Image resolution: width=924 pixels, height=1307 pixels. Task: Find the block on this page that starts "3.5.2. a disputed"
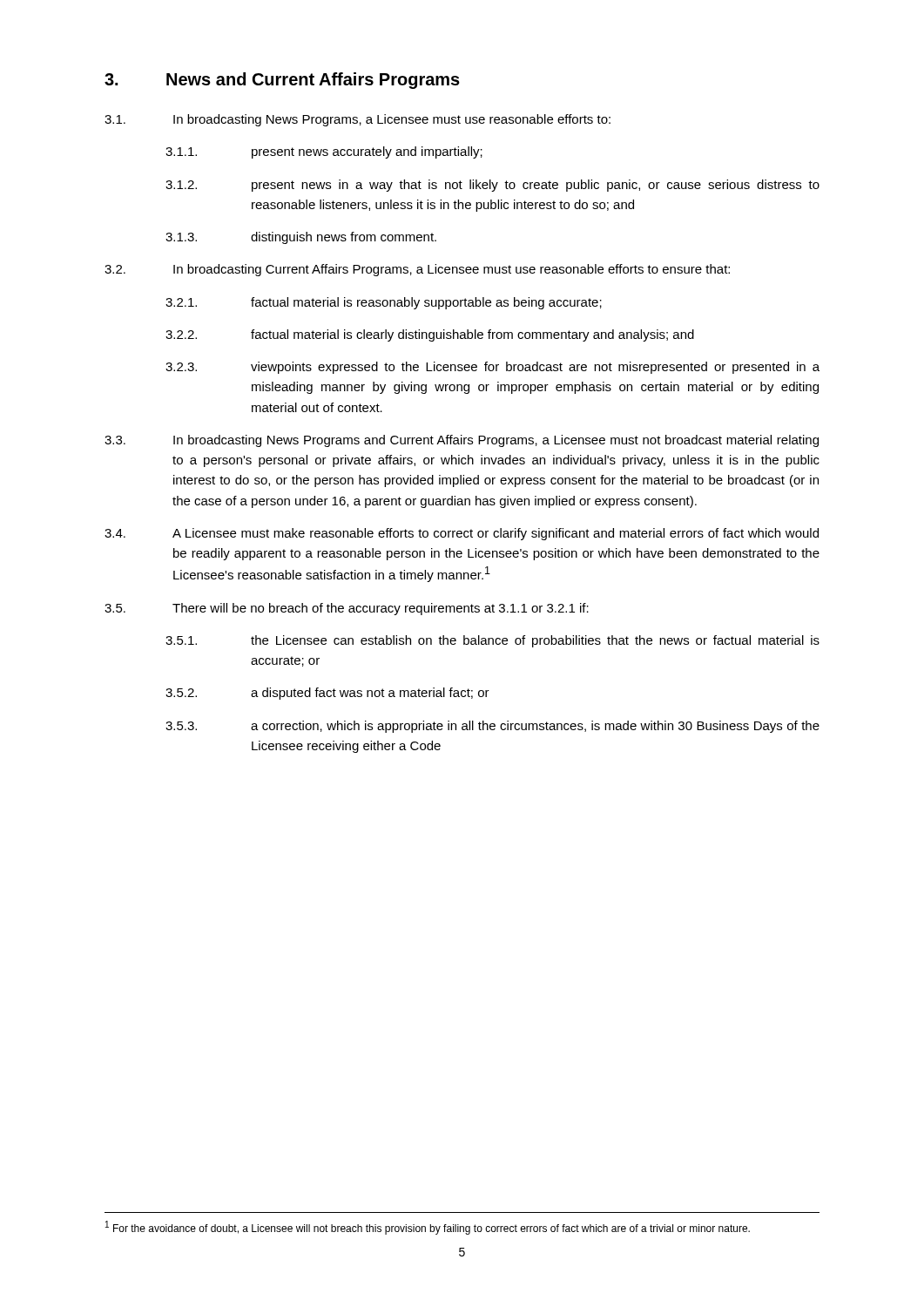coord(492,693)
